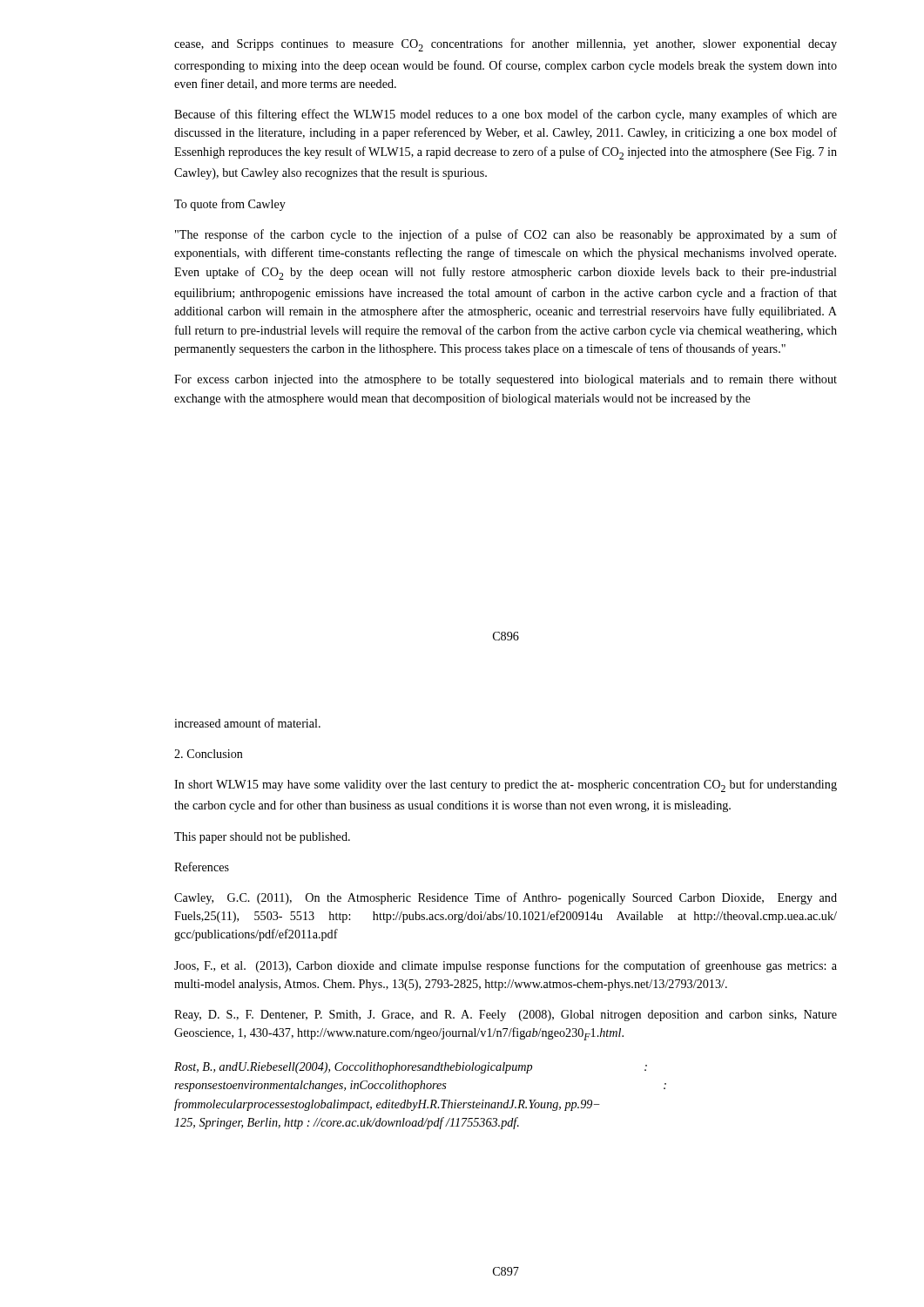Locate the text block containing ""The response of the carbon"

click(506, 291)
